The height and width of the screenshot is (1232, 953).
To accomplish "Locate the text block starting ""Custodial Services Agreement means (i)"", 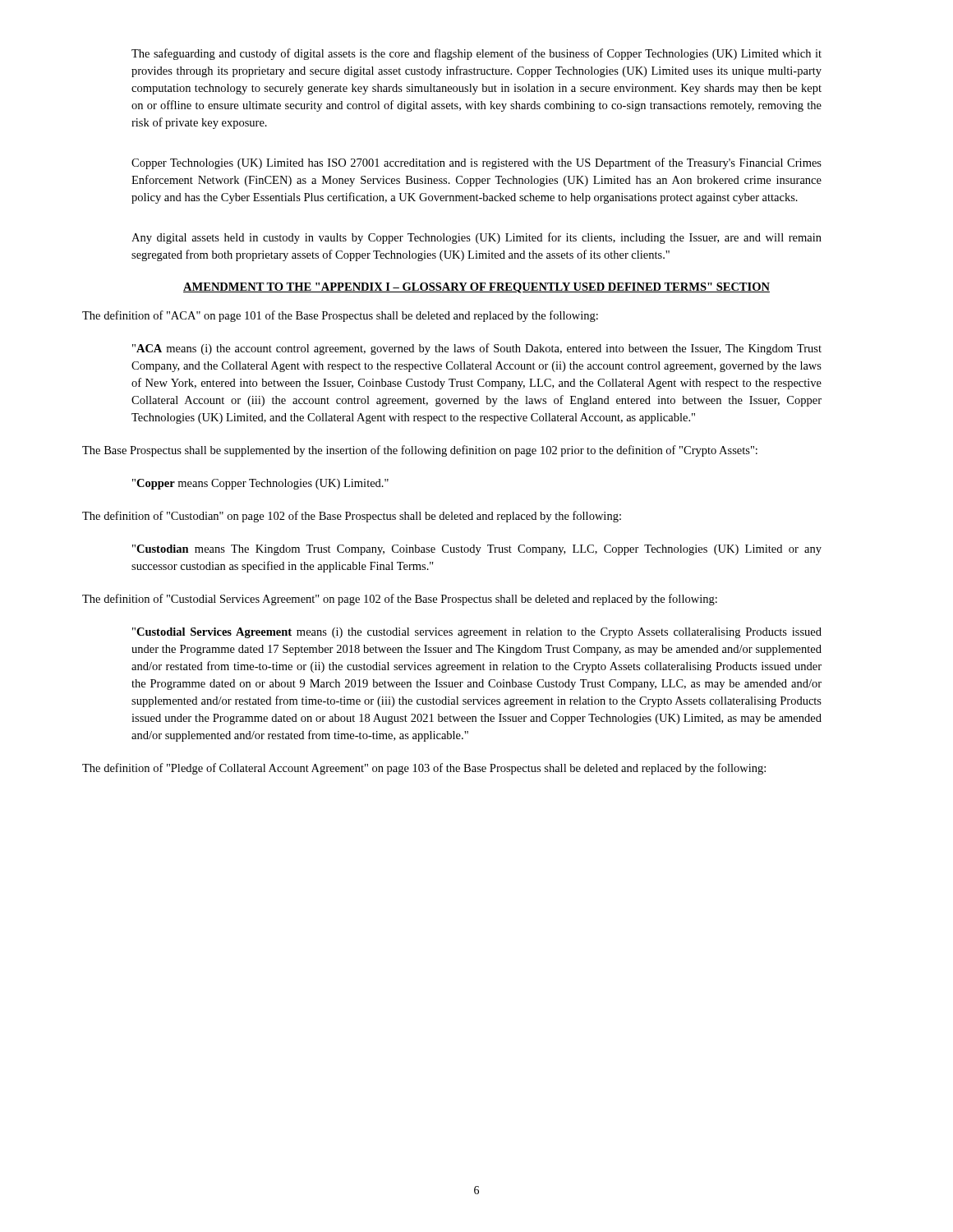I will 476,684.
